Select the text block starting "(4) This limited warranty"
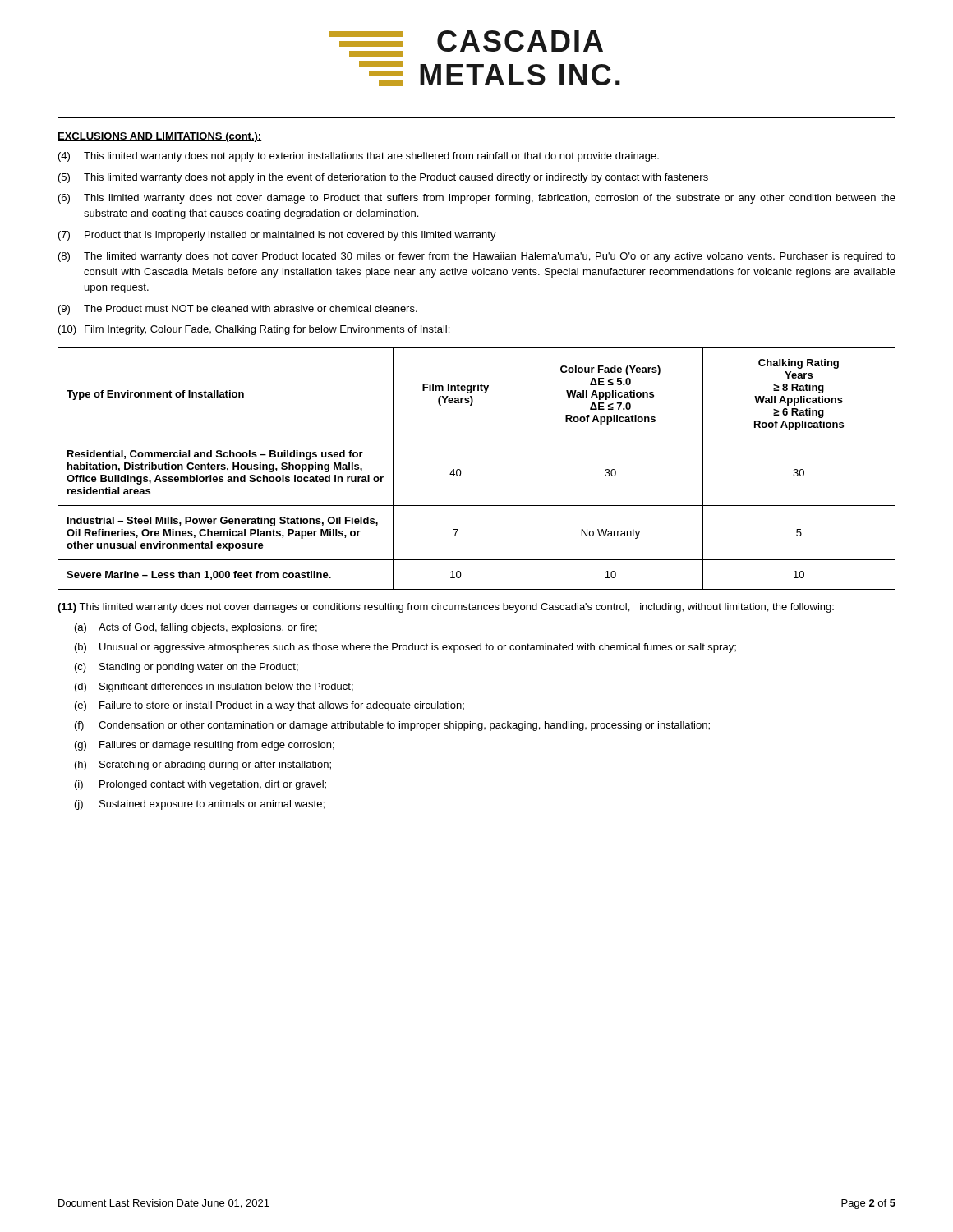The width and height of the screenshot is (953, 1232). click(476, 156)
